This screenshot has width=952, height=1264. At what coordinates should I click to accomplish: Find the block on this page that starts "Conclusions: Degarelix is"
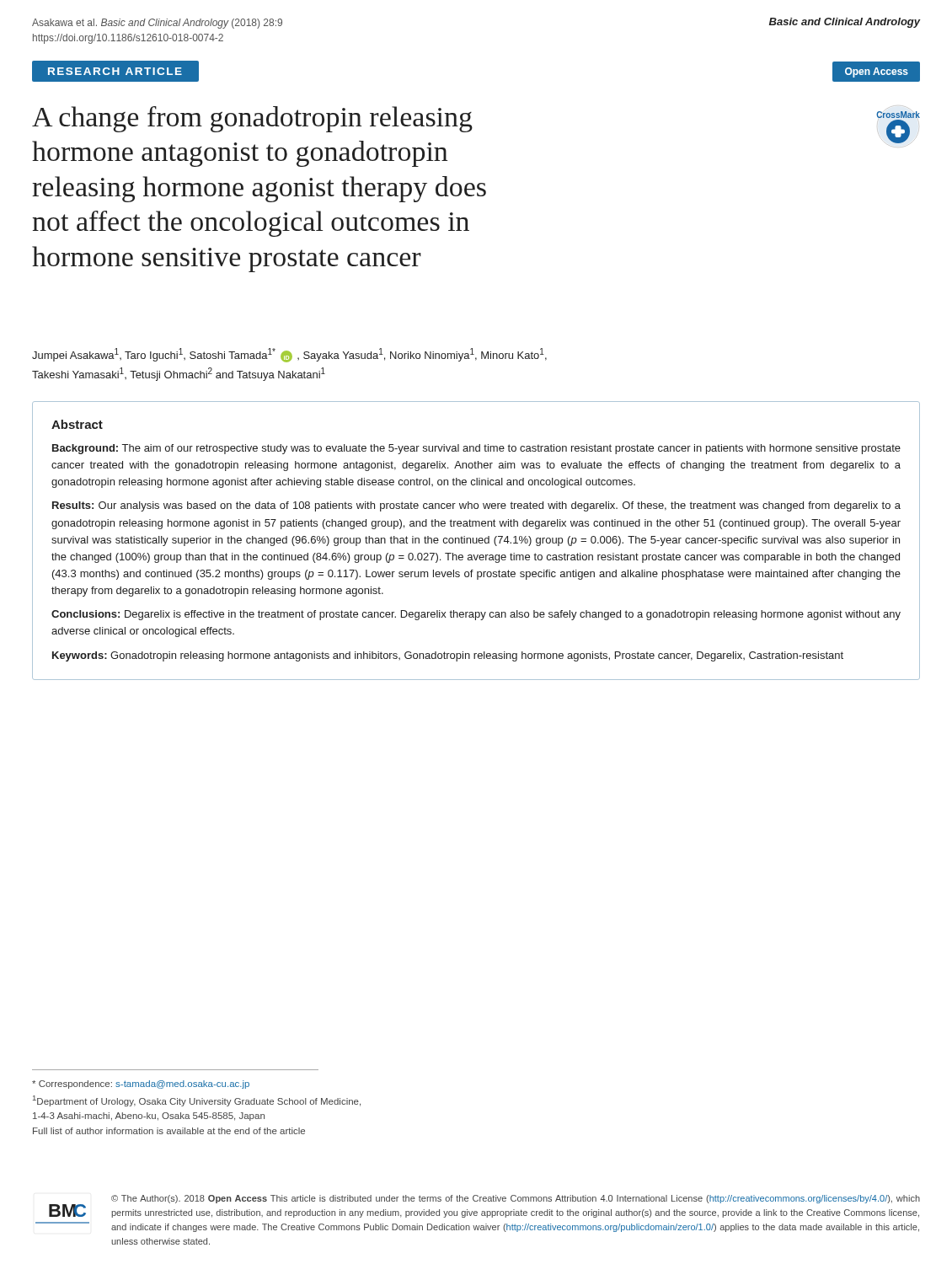coord(476,623)
